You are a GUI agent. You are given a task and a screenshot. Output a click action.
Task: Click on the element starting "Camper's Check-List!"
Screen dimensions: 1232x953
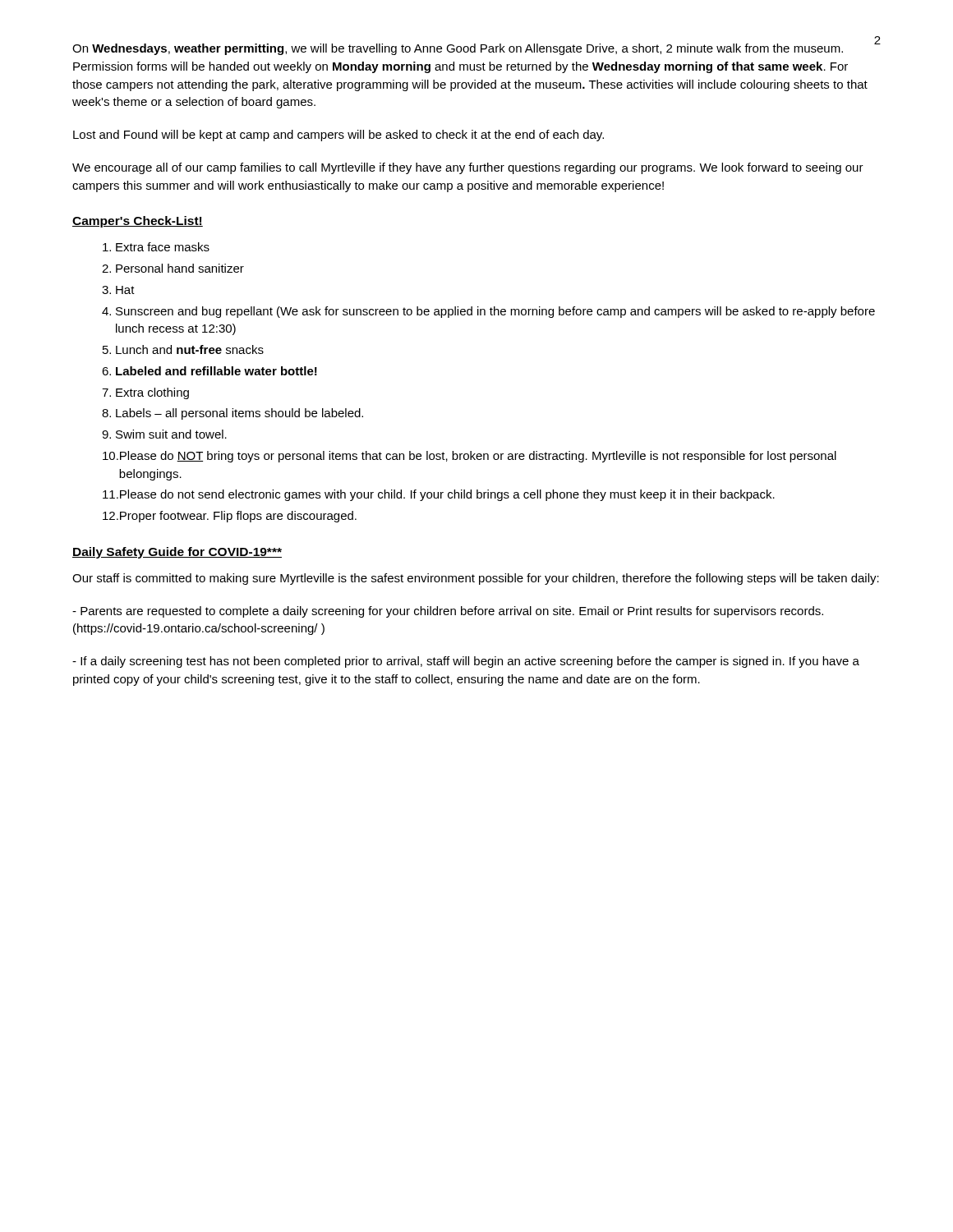click(138, 221)
